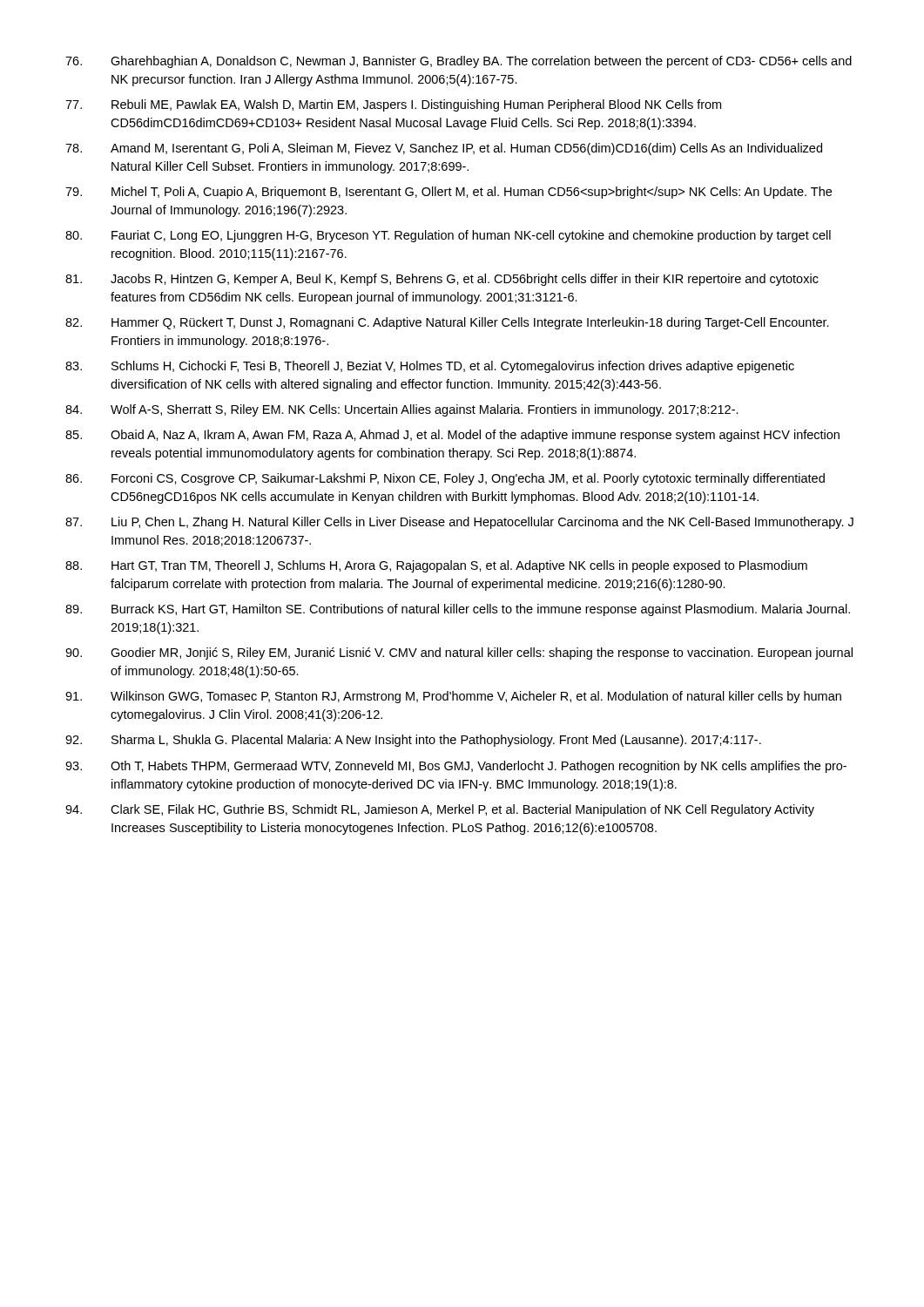Select the passage starting "84. Wolf A-S, Sherratt S, Riley EM. NK"

click(462, 410)
